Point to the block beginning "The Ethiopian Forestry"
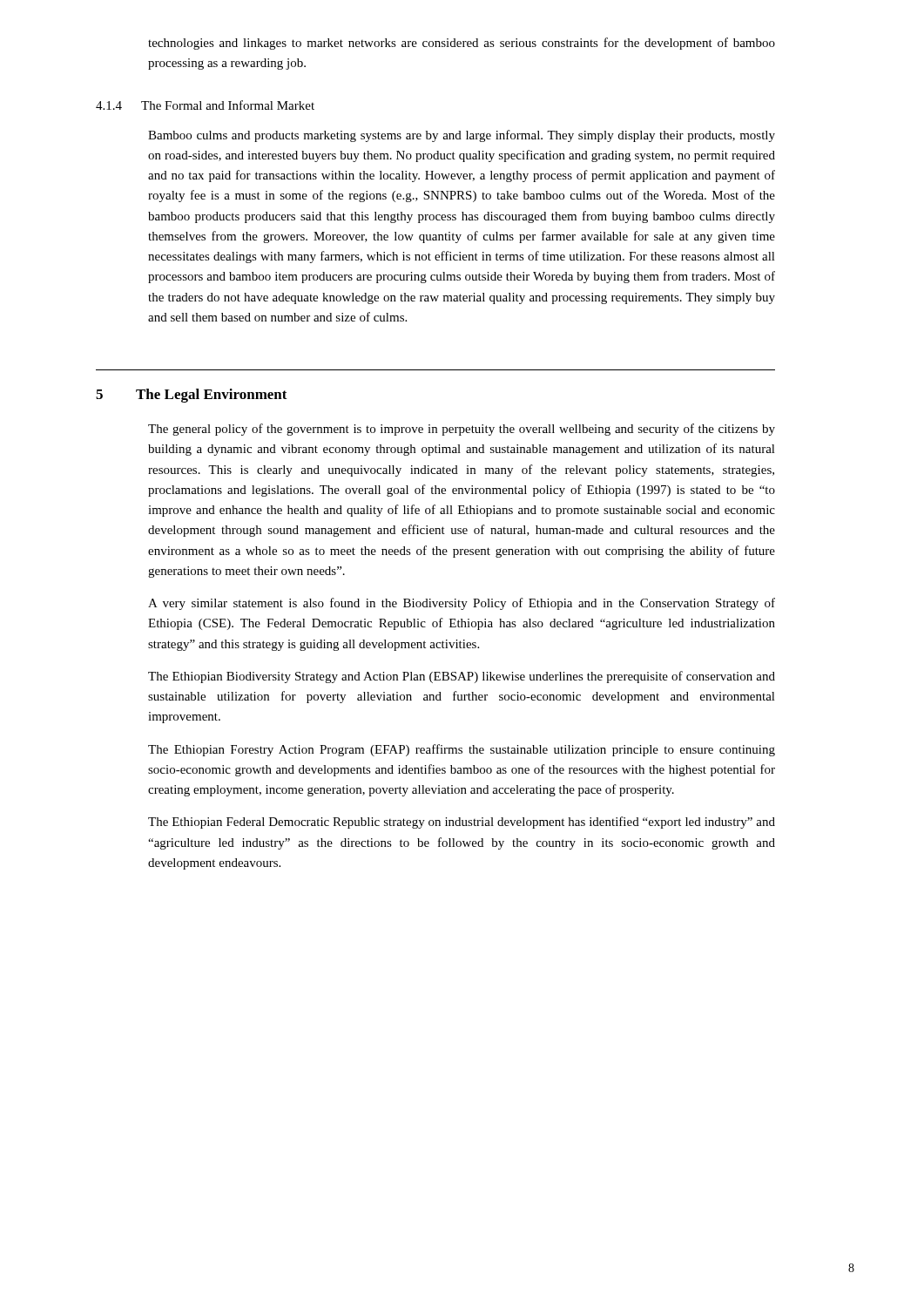Screen dimensions: 1307x924 (462, 769)
